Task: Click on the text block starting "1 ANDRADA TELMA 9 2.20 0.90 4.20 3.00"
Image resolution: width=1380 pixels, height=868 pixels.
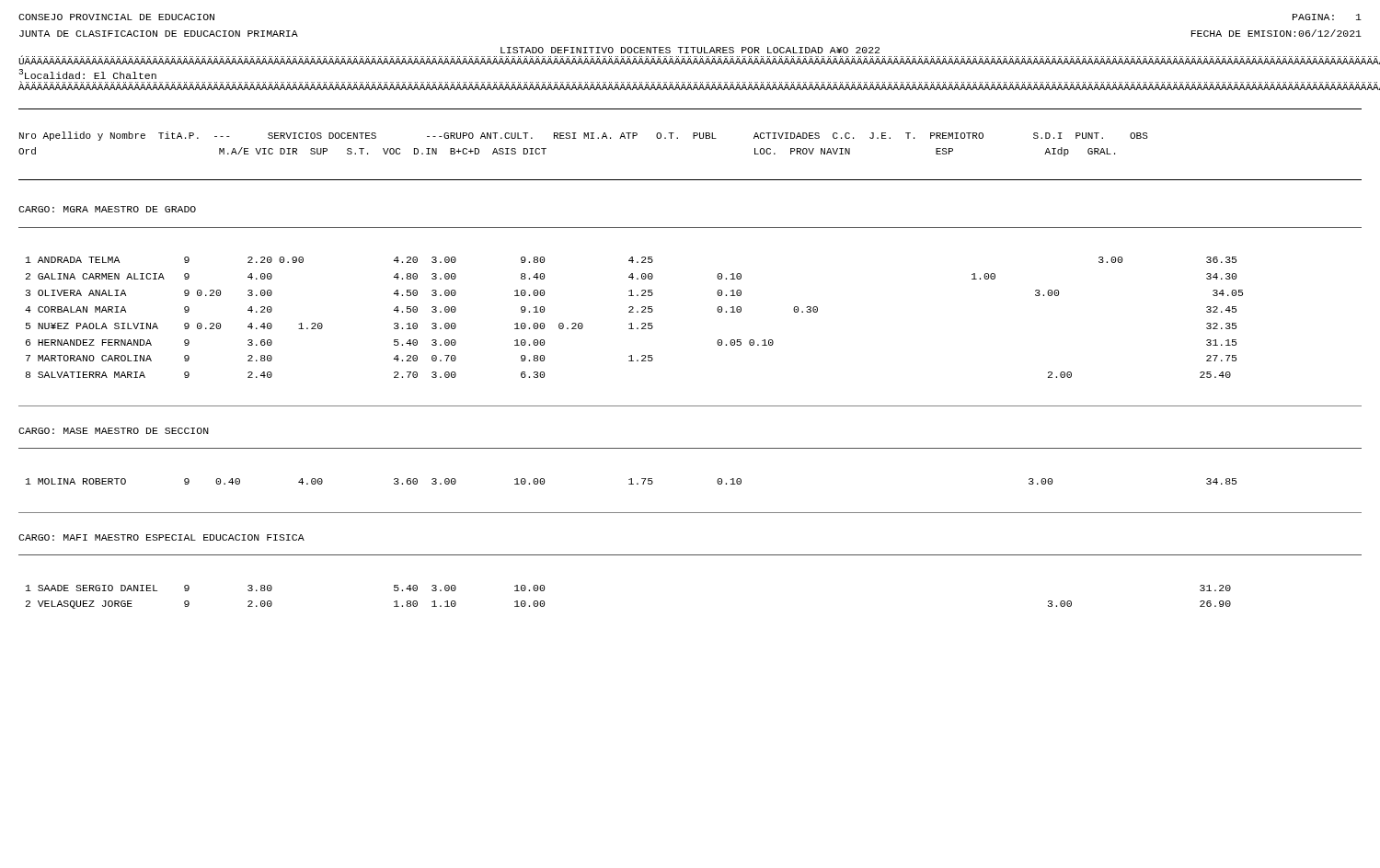Action: pyautogui.click(x=631, y=326)
